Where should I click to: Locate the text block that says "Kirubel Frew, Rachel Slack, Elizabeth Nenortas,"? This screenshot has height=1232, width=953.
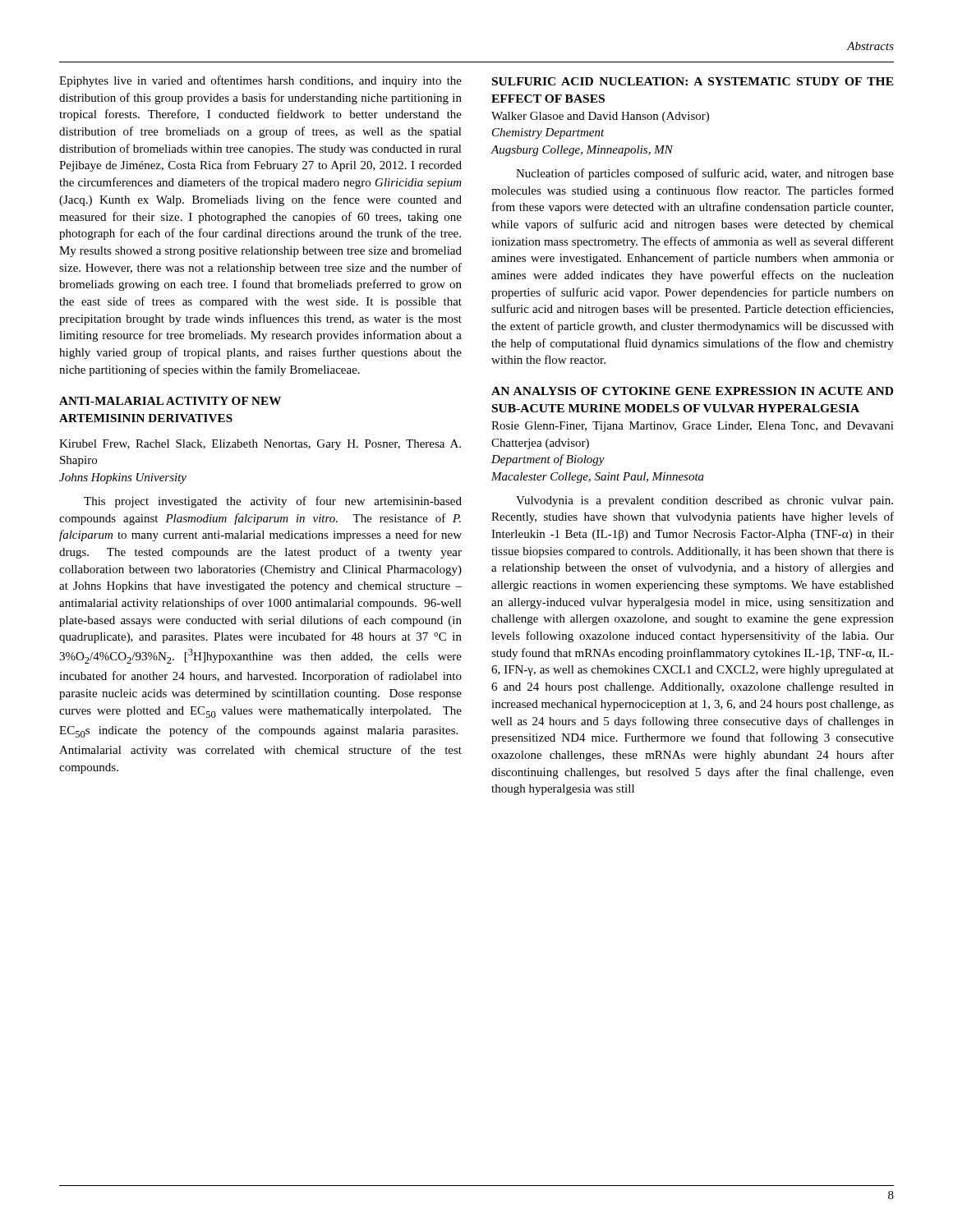260,452
